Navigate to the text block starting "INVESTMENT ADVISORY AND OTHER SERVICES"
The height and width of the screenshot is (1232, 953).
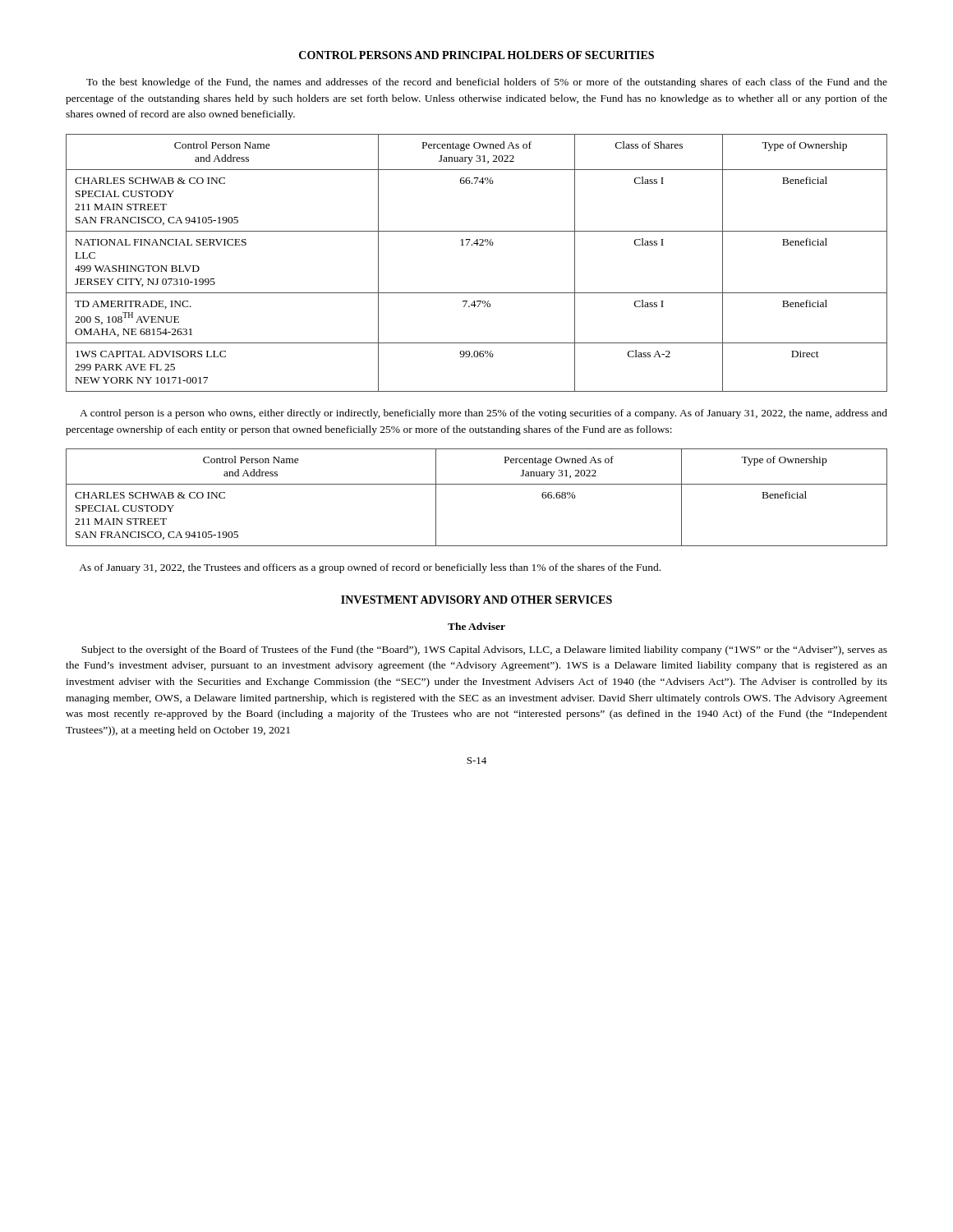(476, 600)
